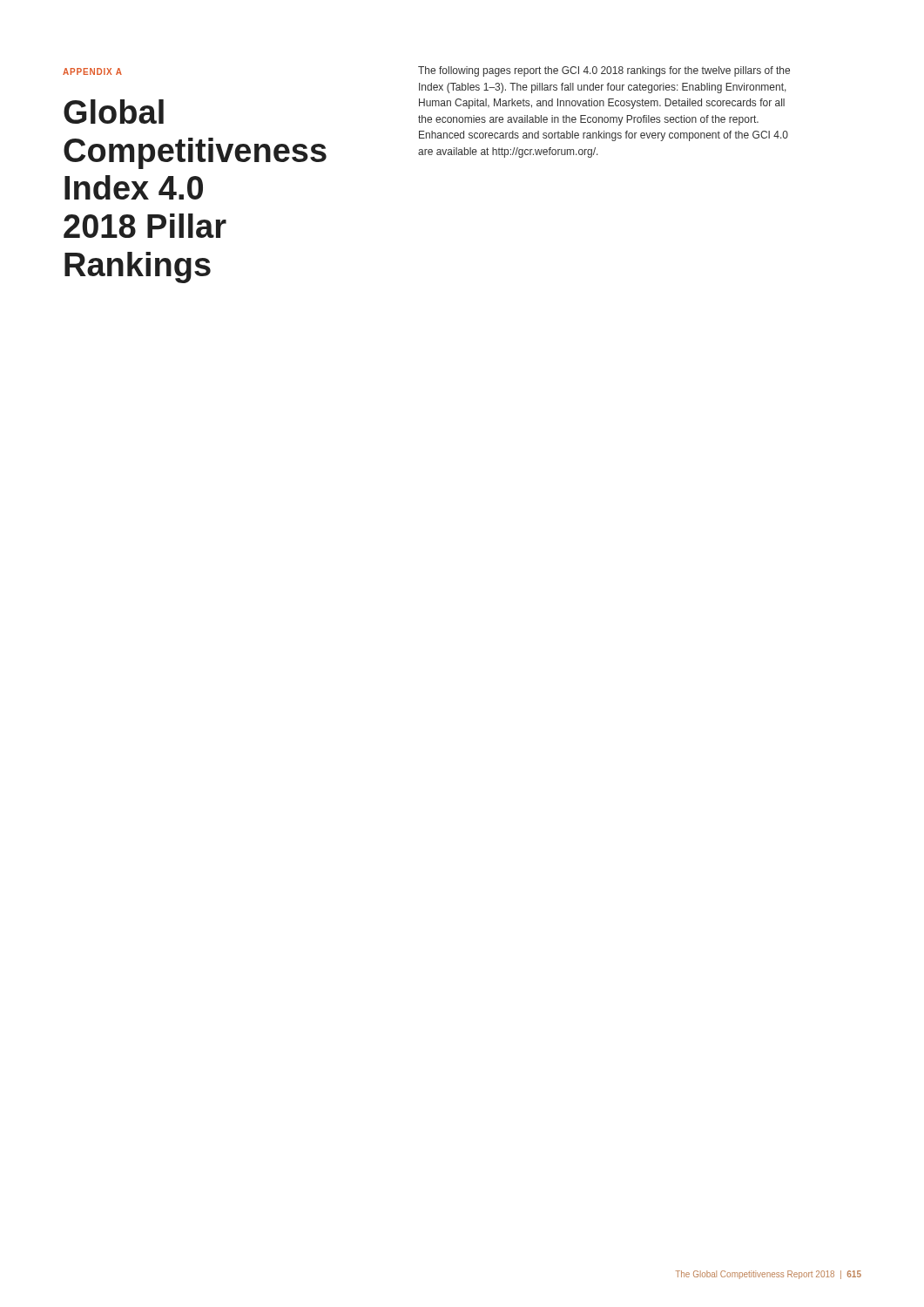
Task: Where does it say "APPENDIX A"?
Action: tap(93, 72)
